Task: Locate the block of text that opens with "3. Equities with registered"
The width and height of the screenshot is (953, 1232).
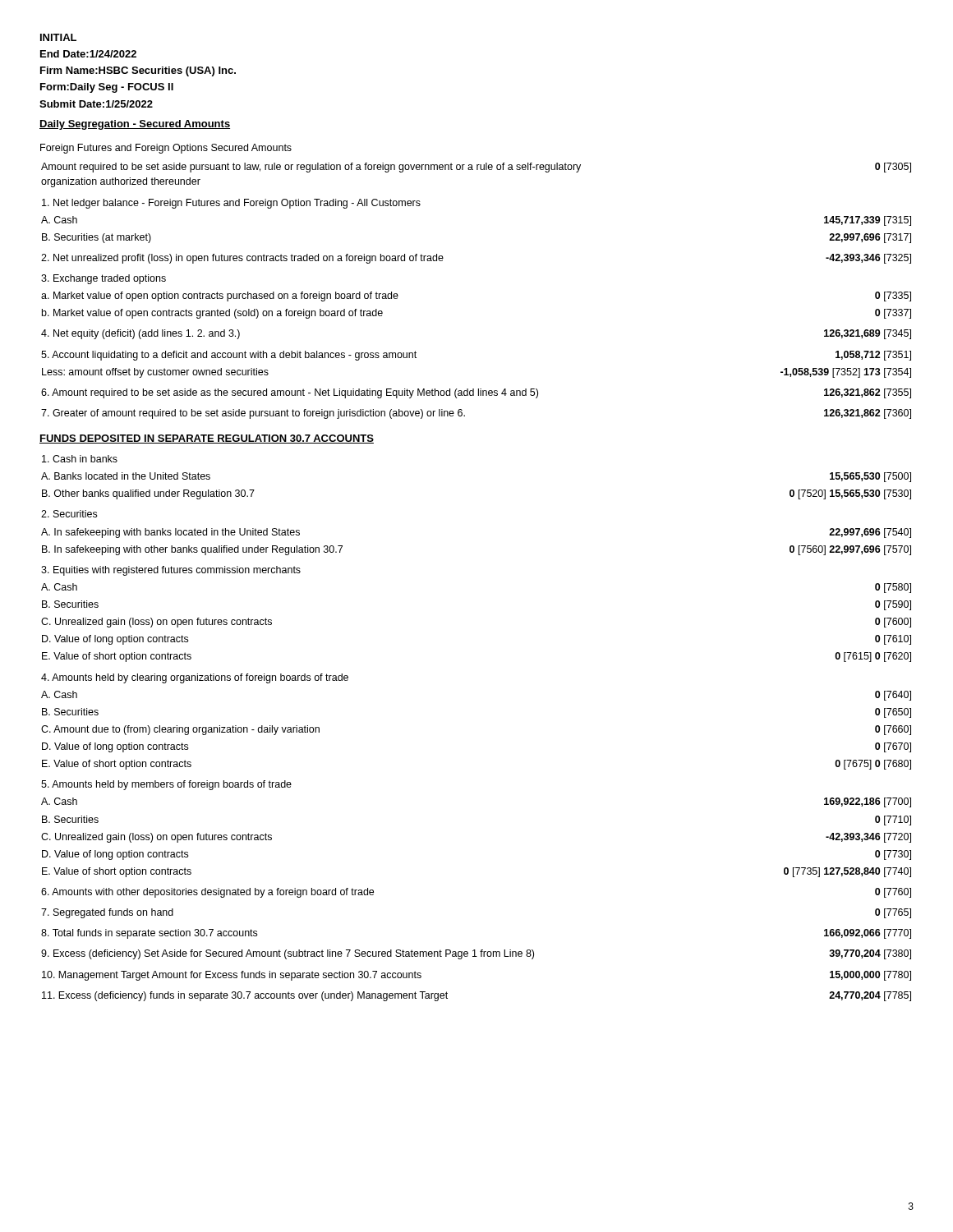Action: click(x=171, y=571)
